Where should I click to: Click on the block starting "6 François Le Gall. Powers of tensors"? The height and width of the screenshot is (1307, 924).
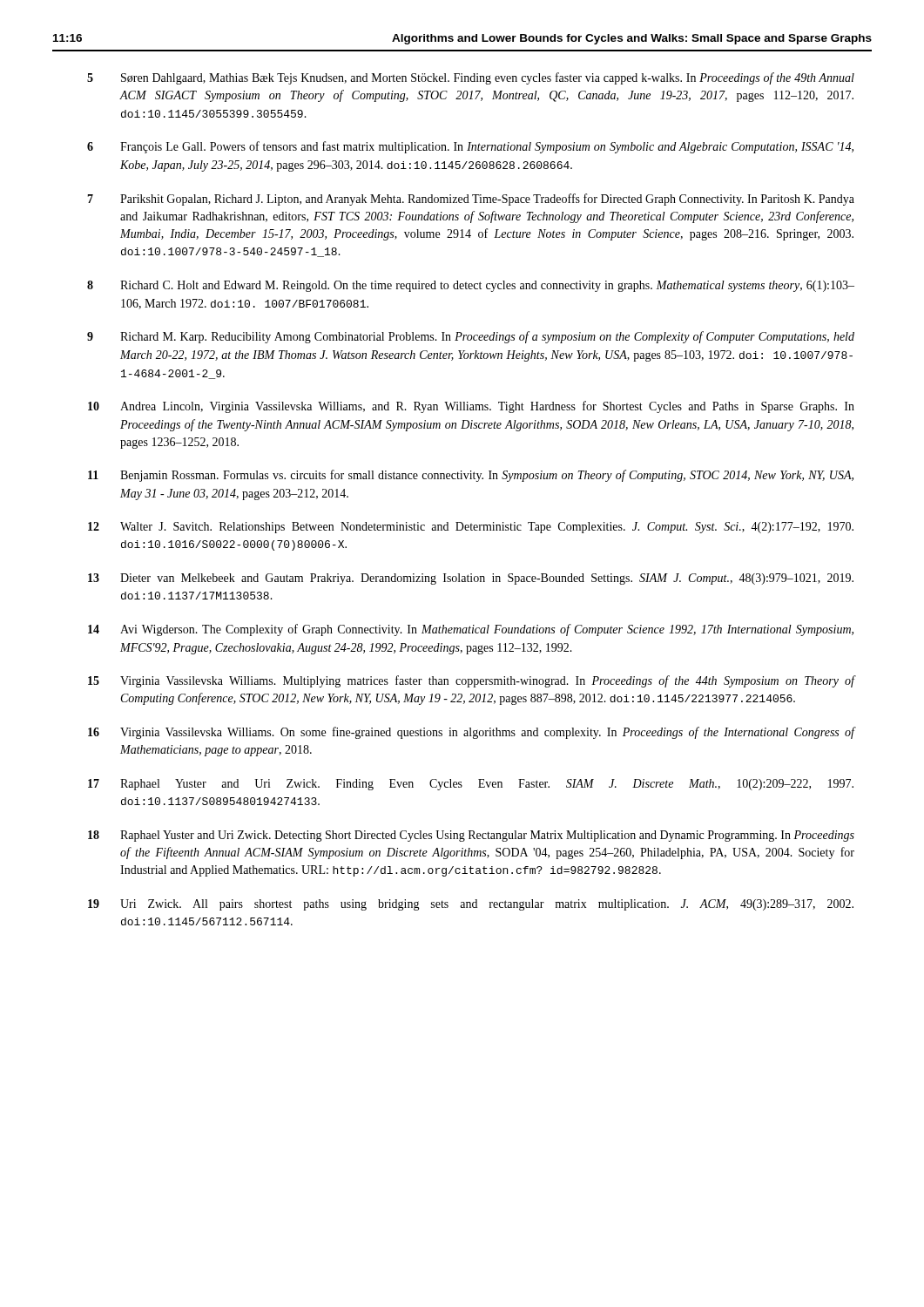[471, 157]
